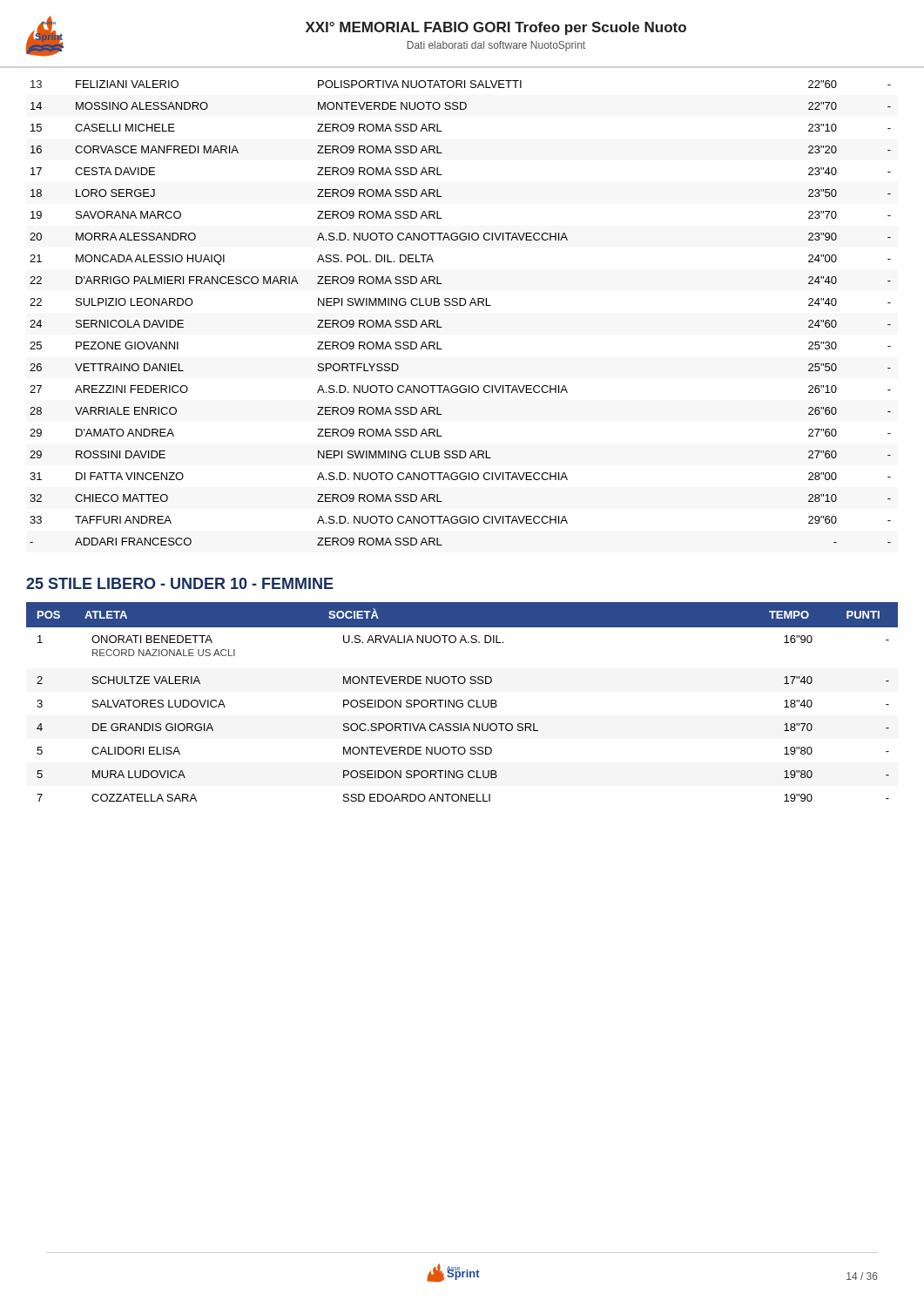This screenshot has width=924, height=1307.
Task: Select the table that reads "CHIECO MATTEO"
Action: (462, 310)
